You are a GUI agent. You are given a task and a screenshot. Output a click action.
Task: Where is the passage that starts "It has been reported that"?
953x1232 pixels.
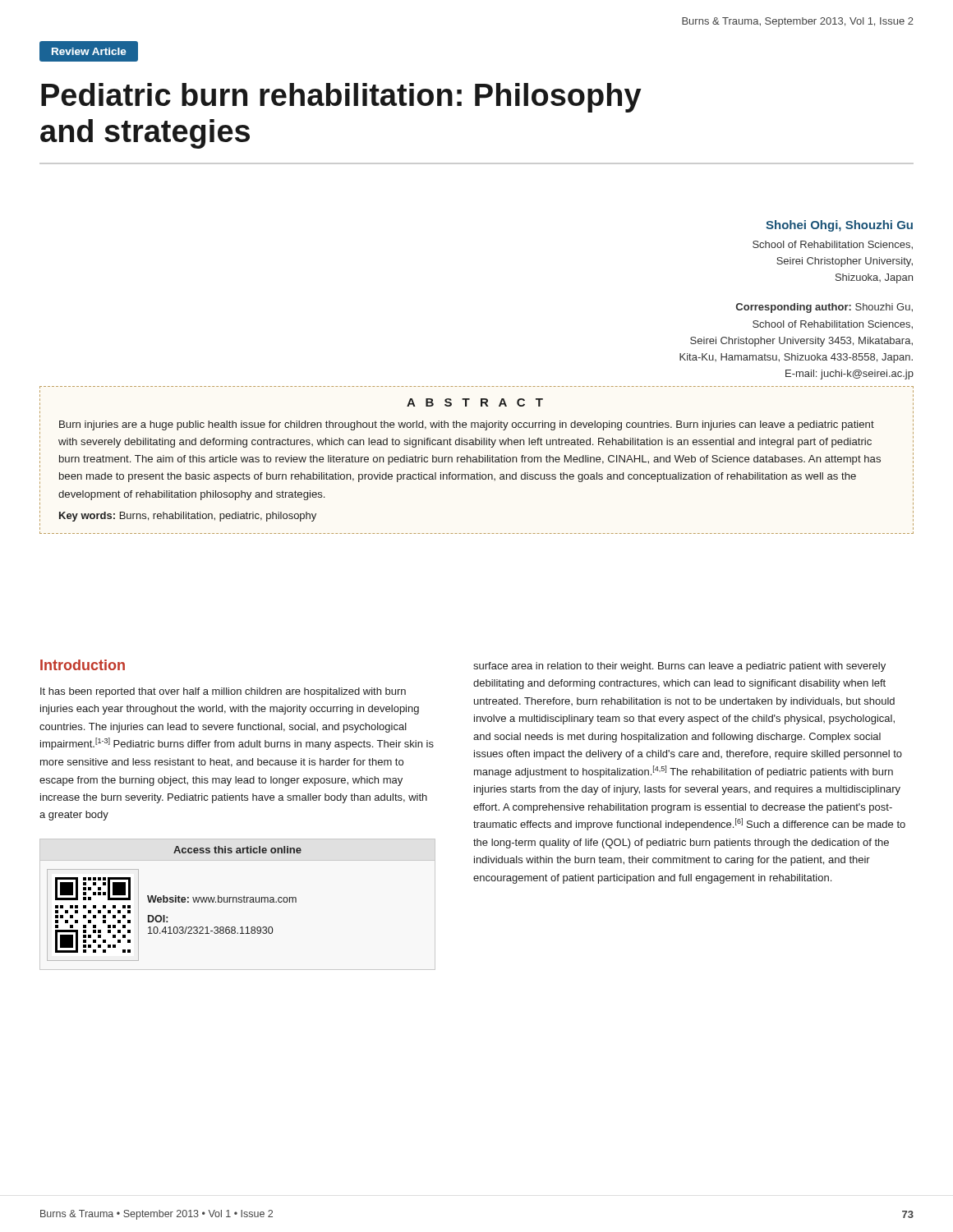point(237,753)
